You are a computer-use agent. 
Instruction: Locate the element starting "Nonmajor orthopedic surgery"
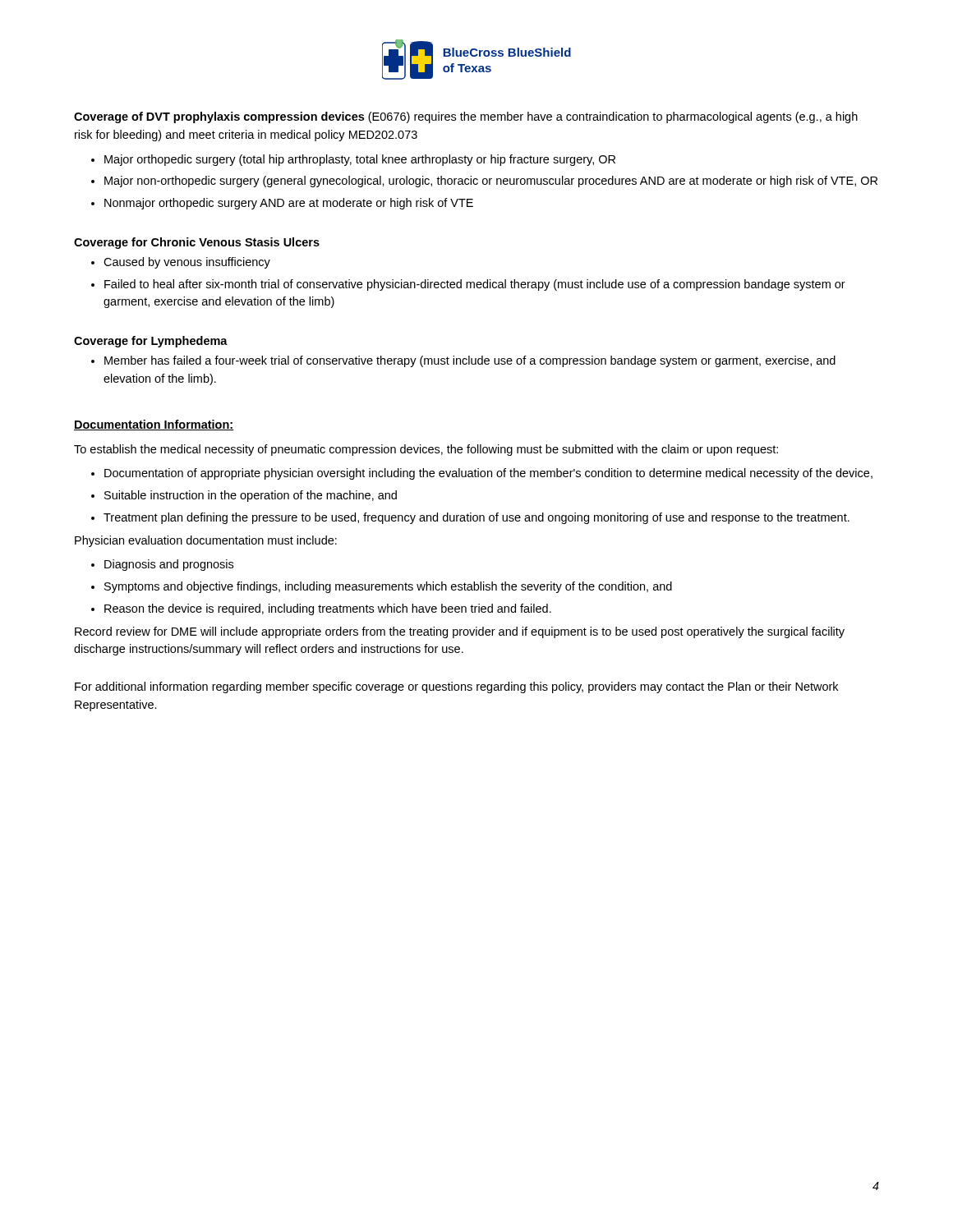(289, 203)
